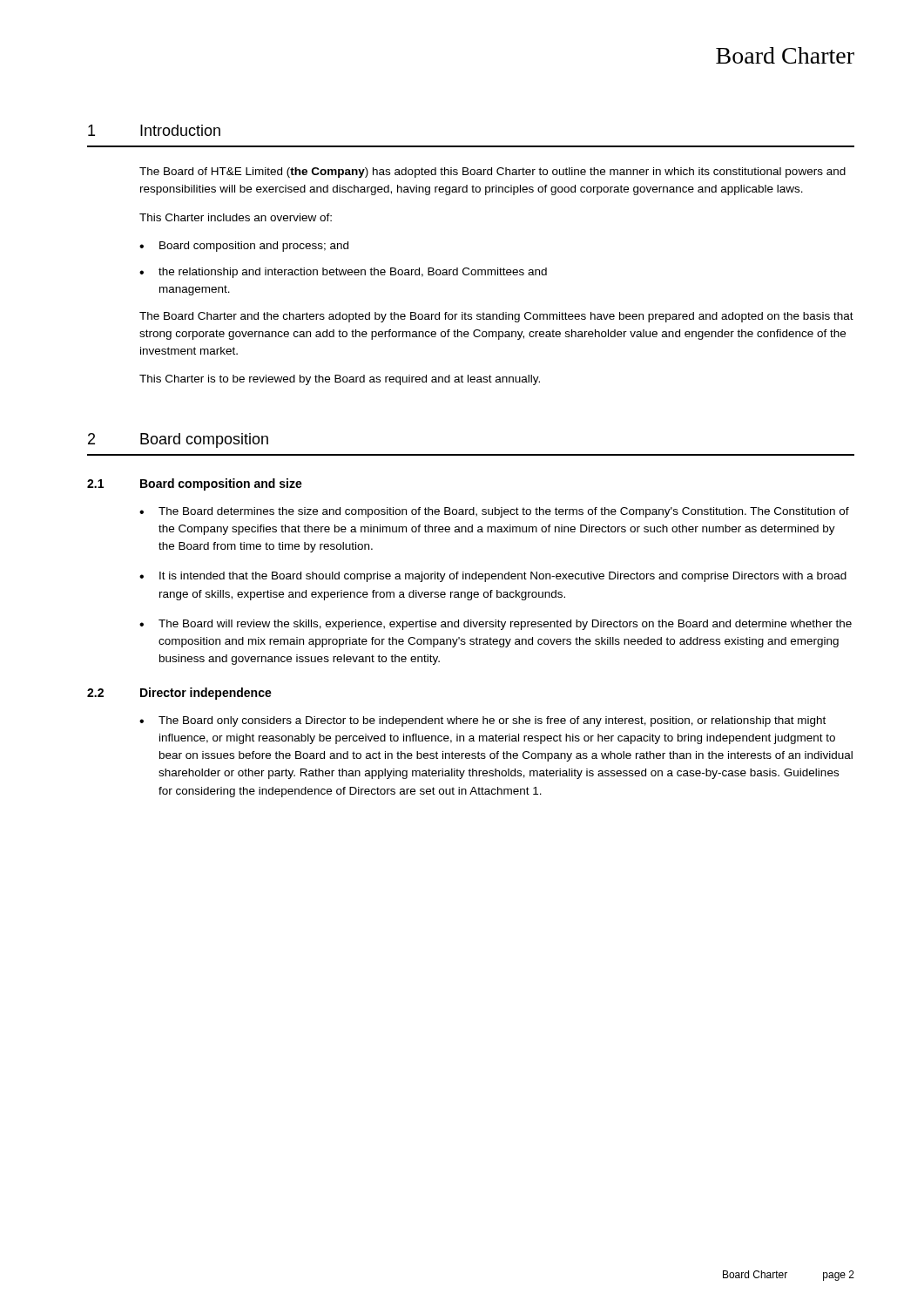
Task: Click on the text block starting "2 Board composition"
Action: click(178, 439)
